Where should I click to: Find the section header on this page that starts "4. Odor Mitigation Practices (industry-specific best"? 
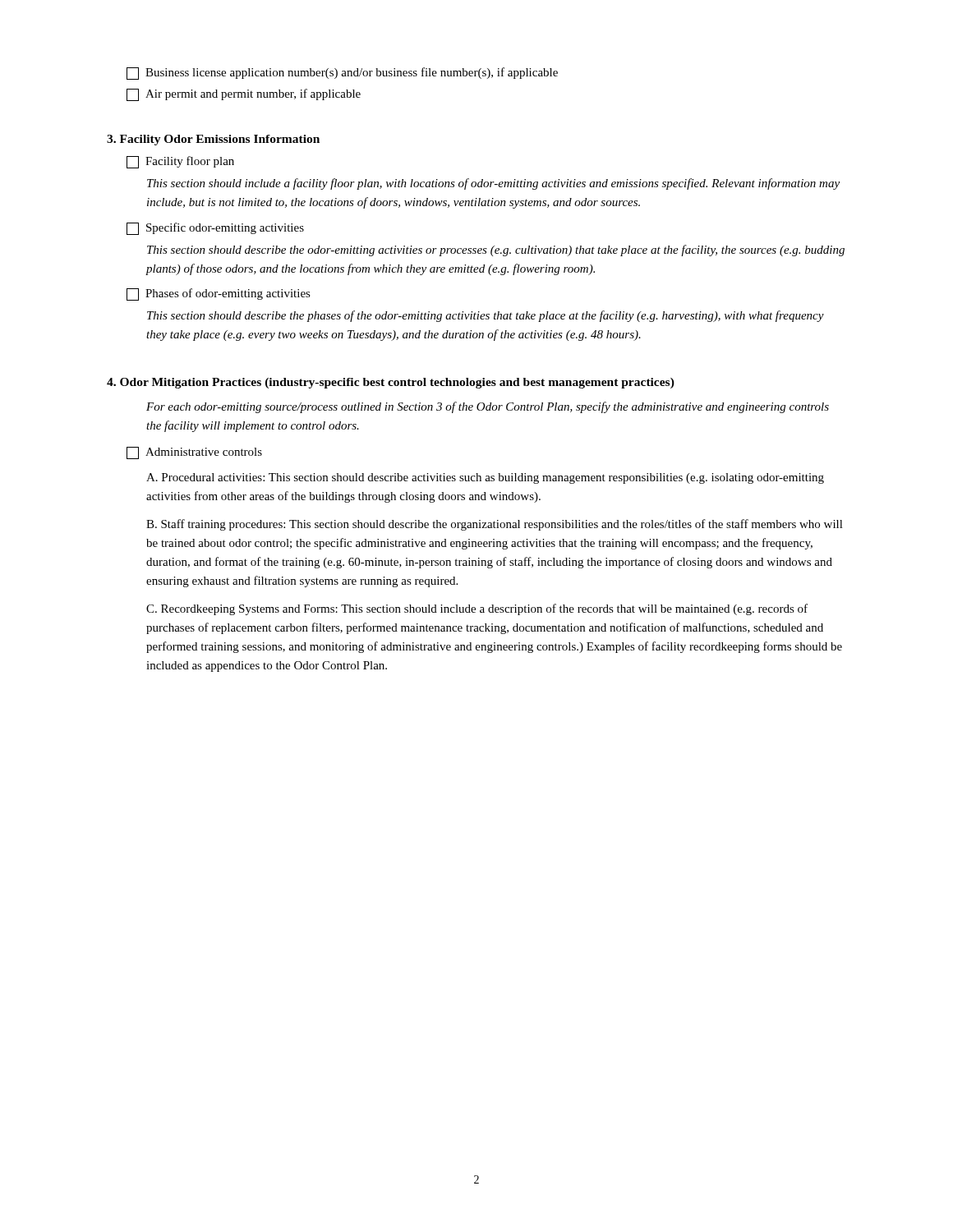click(x=391, y=381)
